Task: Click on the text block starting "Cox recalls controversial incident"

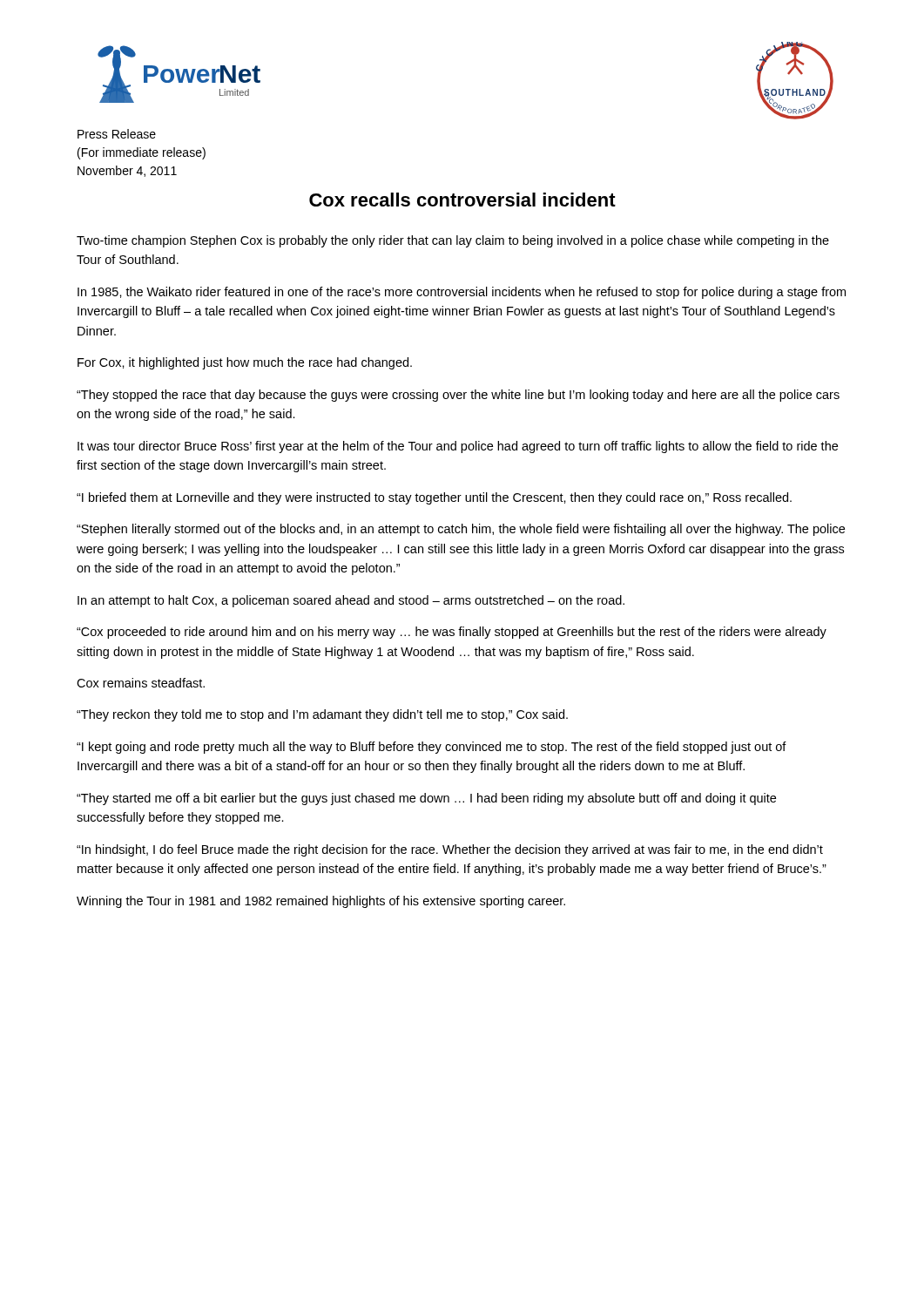Action: pyautogui.click(x=462, y=200)
